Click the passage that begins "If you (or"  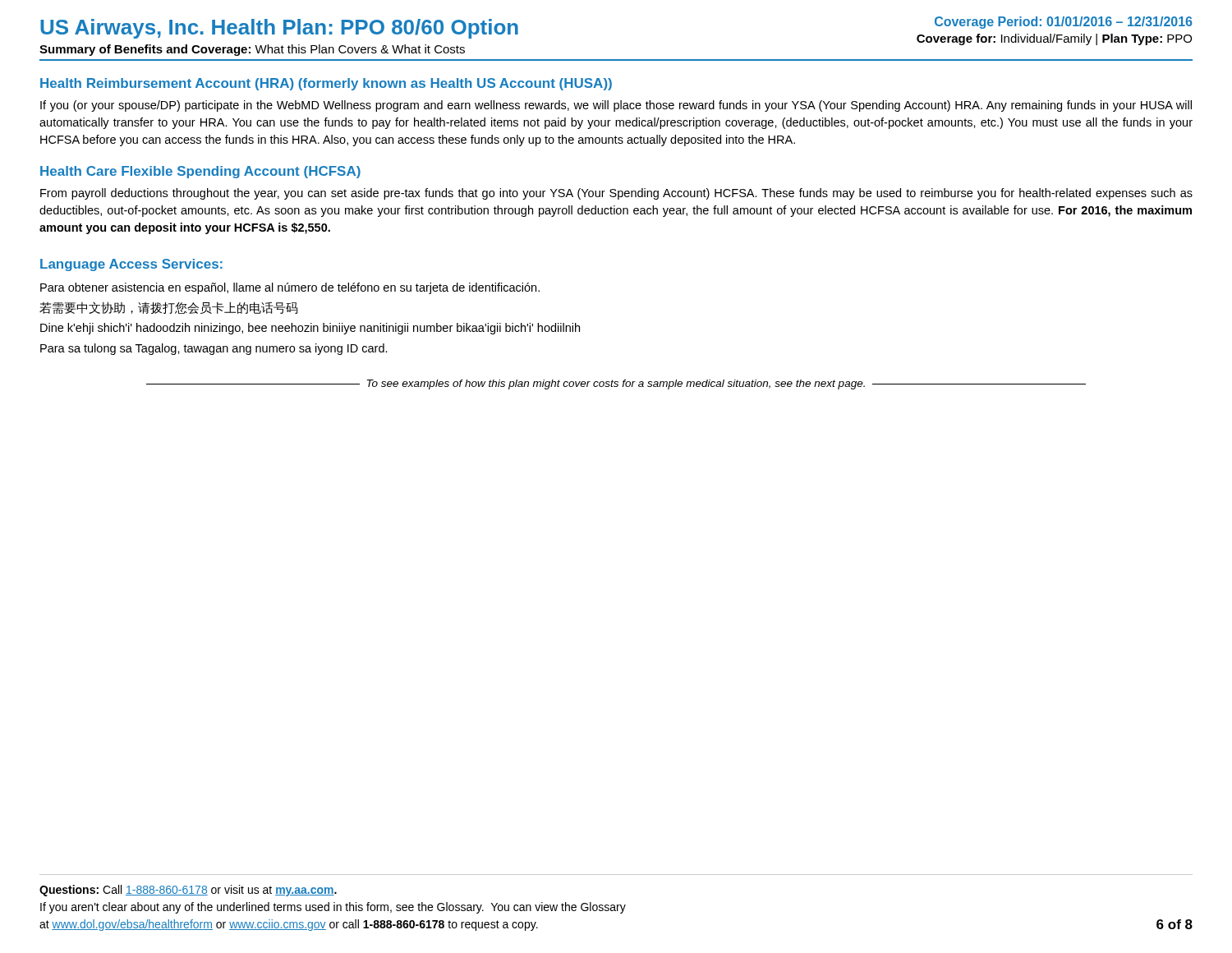point(616,122)
